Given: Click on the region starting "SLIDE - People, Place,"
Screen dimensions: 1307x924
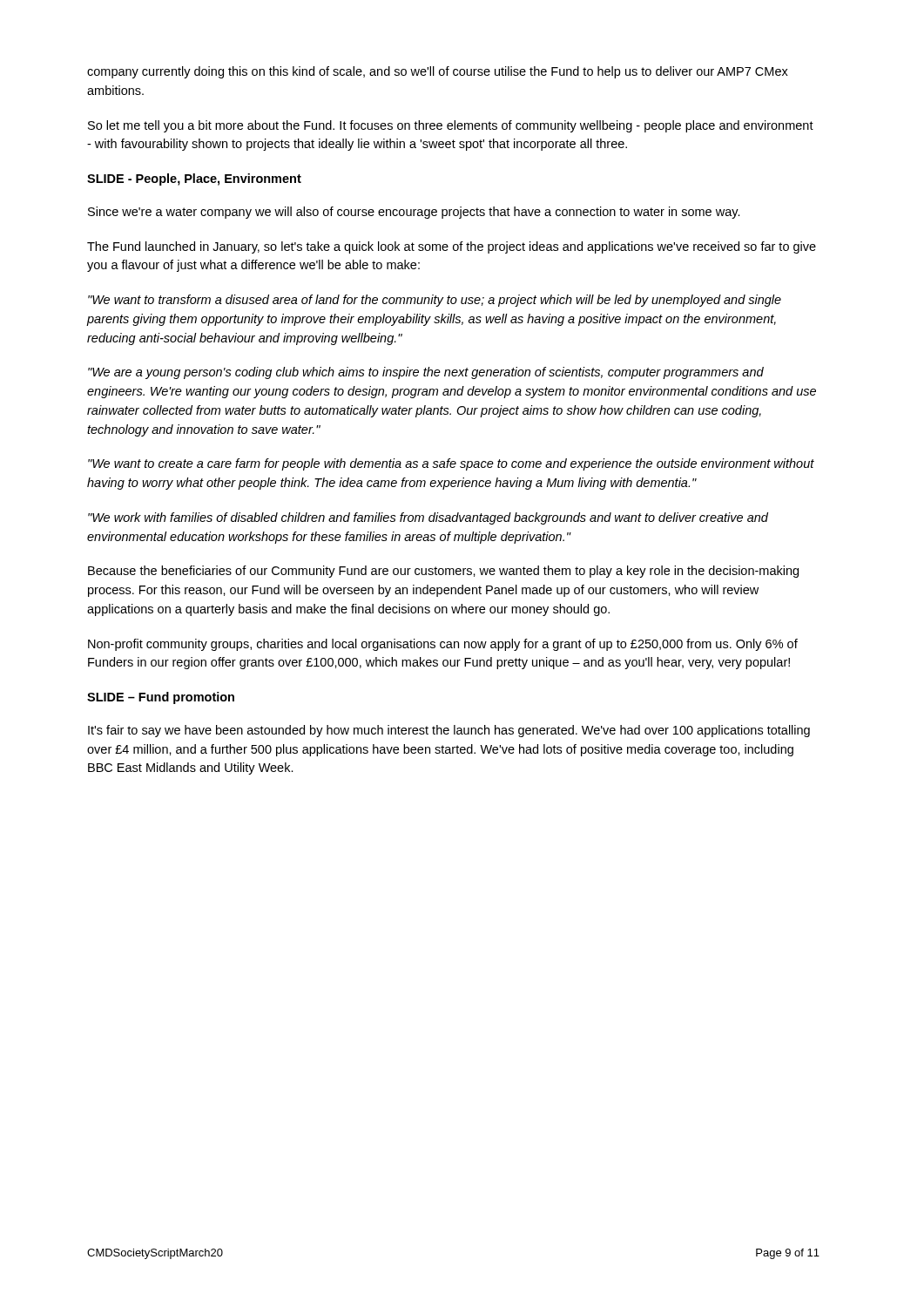Looking at the screenshot, I should 194,179.
